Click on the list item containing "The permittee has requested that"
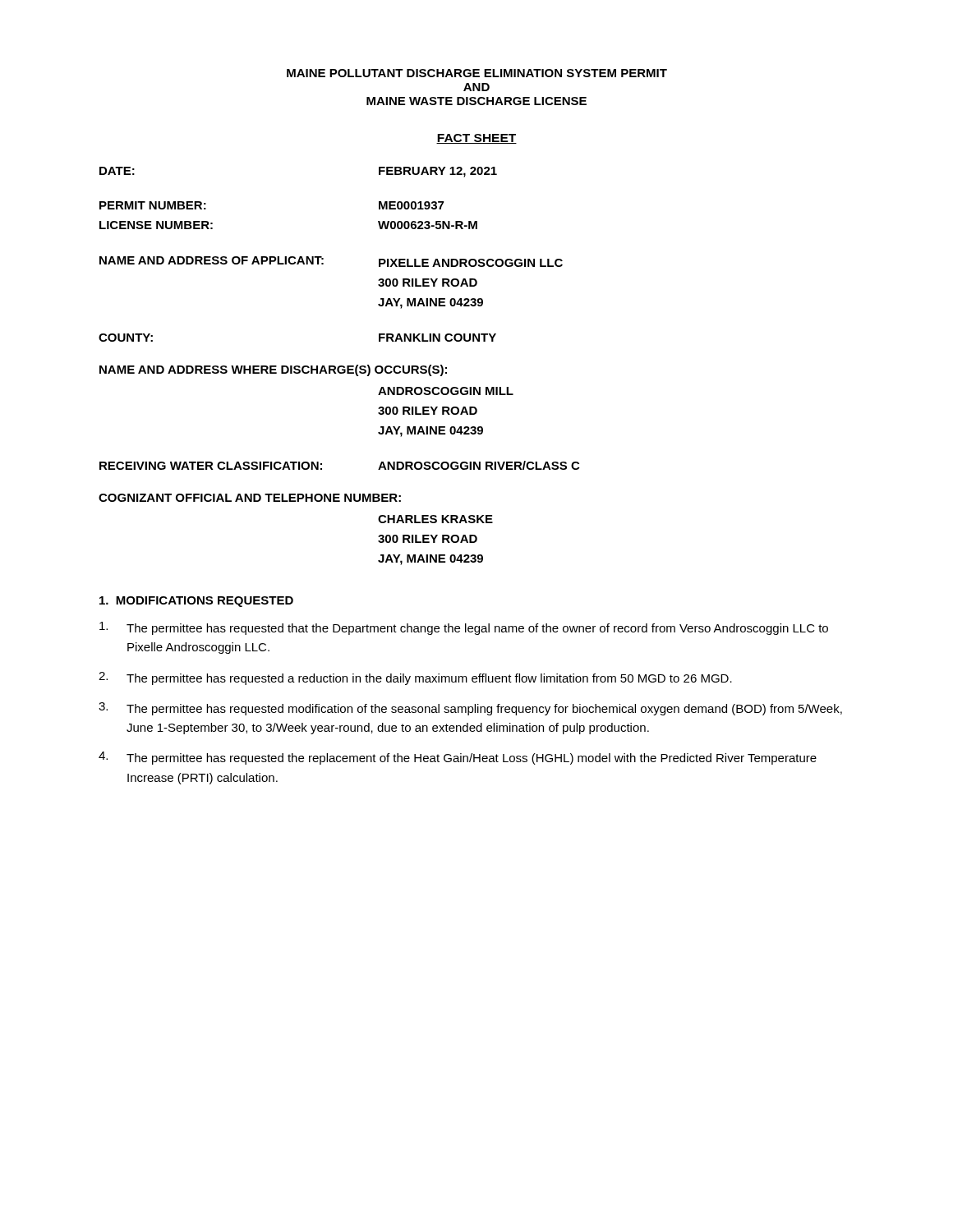Image resolution: width=953 pixels, height=1232 pixels. click(x=476, y=638)
